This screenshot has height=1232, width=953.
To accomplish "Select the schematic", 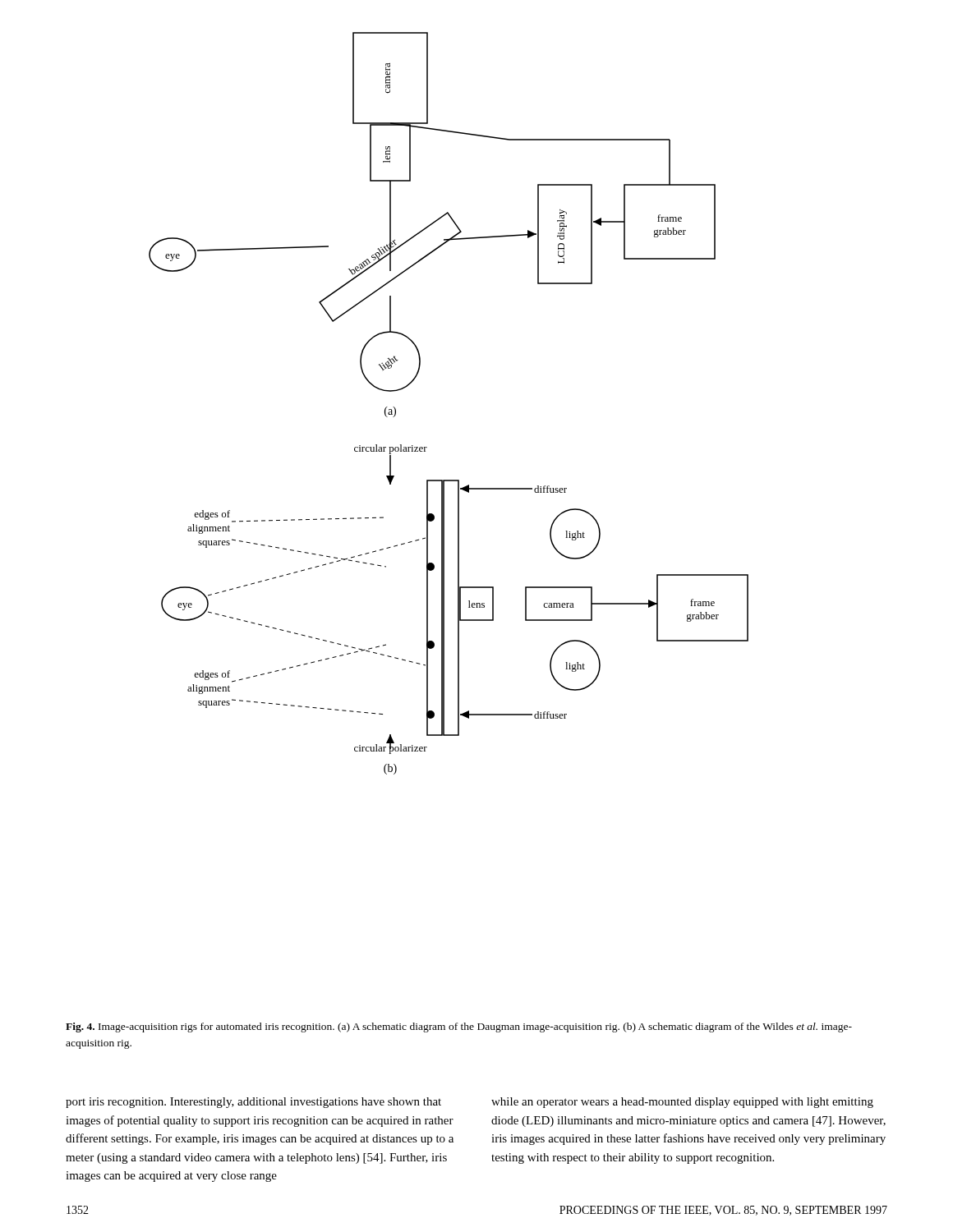I will tap(476, 522).
